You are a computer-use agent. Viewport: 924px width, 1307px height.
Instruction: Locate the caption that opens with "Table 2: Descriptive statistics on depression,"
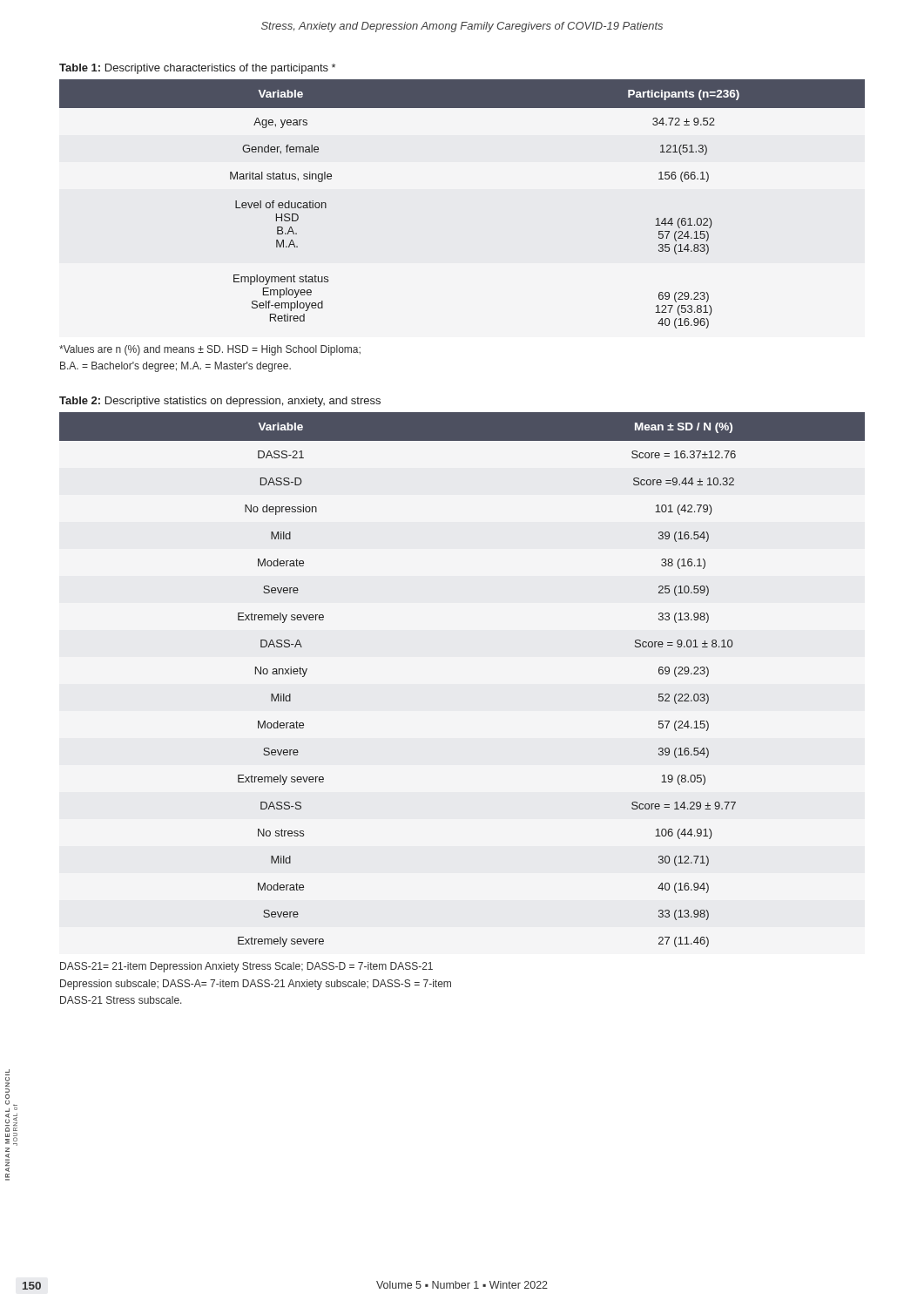220,401
